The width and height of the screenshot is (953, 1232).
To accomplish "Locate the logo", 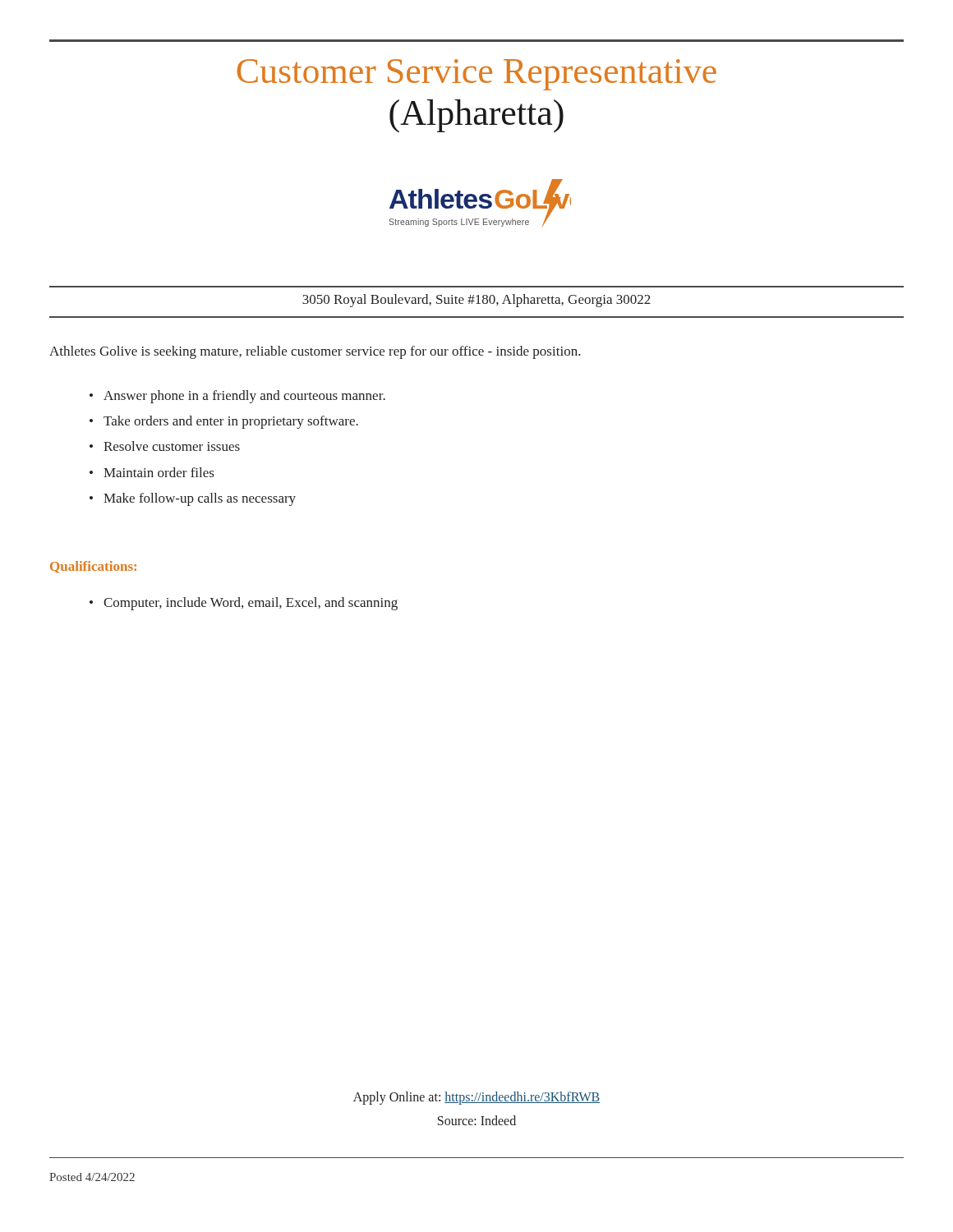I will click(476, 207).
